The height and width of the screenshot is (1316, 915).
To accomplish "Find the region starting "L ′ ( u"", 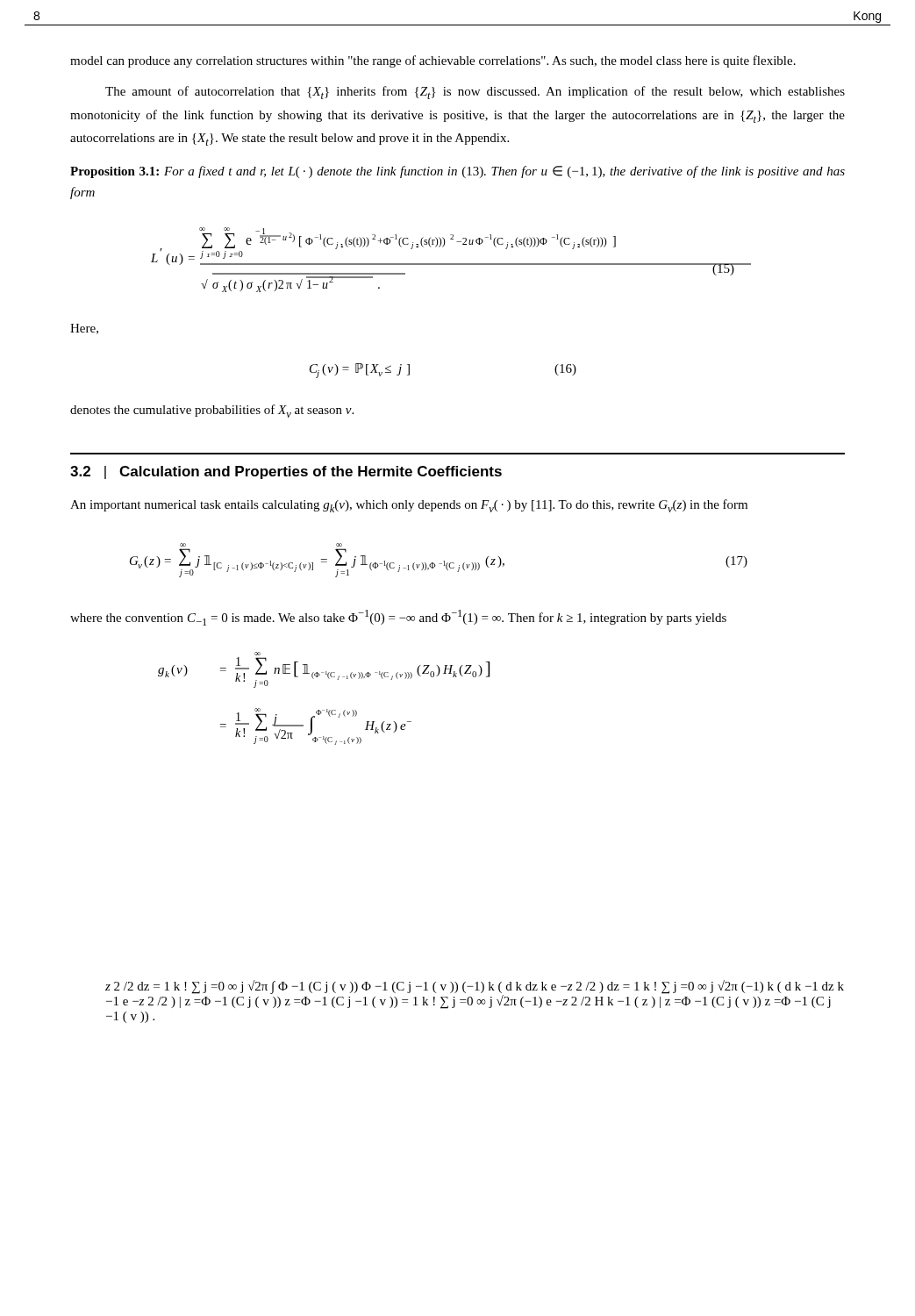I will [458, 260].
